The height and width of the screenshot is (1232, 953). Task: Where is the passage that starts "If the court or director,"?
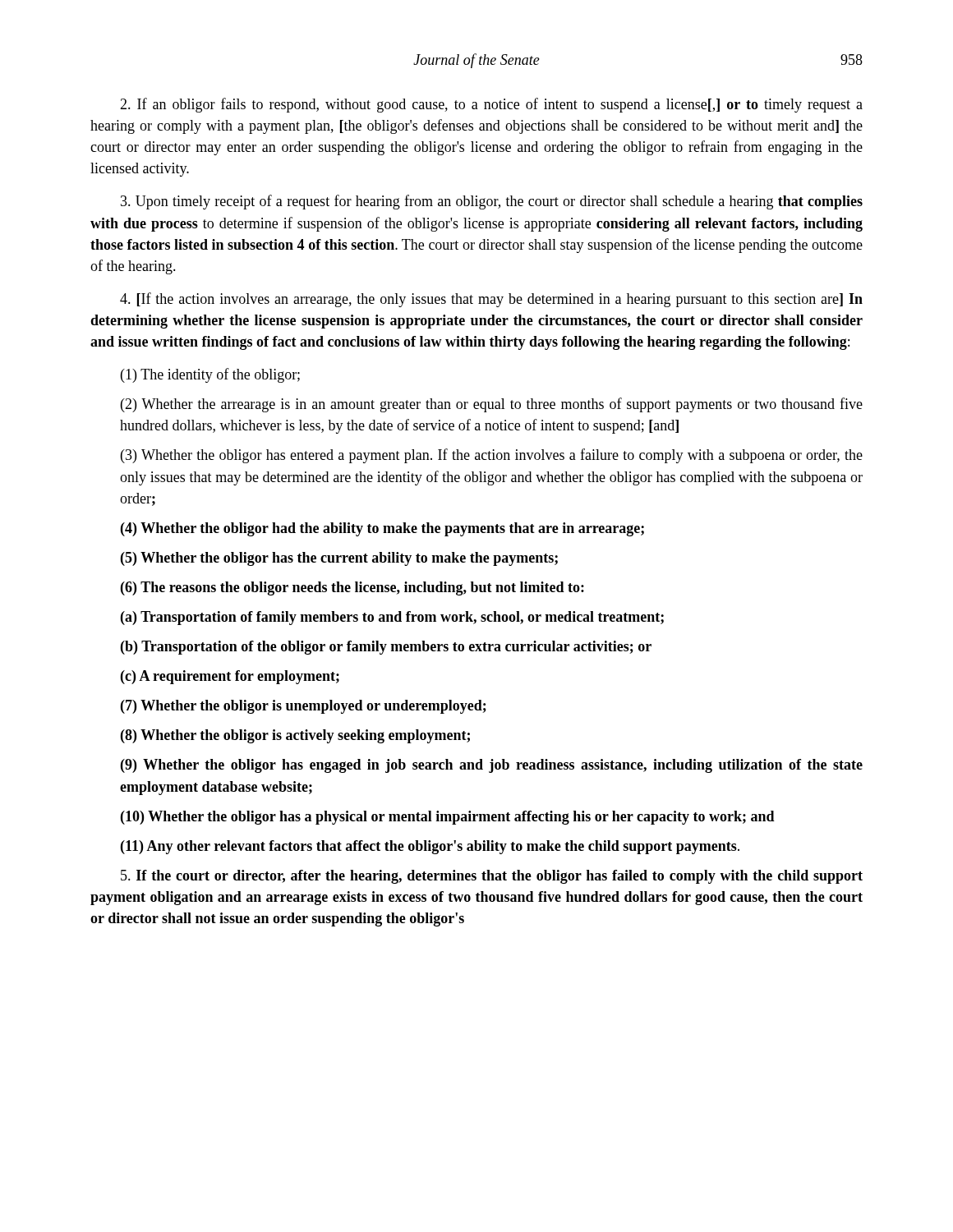[476, 897]
